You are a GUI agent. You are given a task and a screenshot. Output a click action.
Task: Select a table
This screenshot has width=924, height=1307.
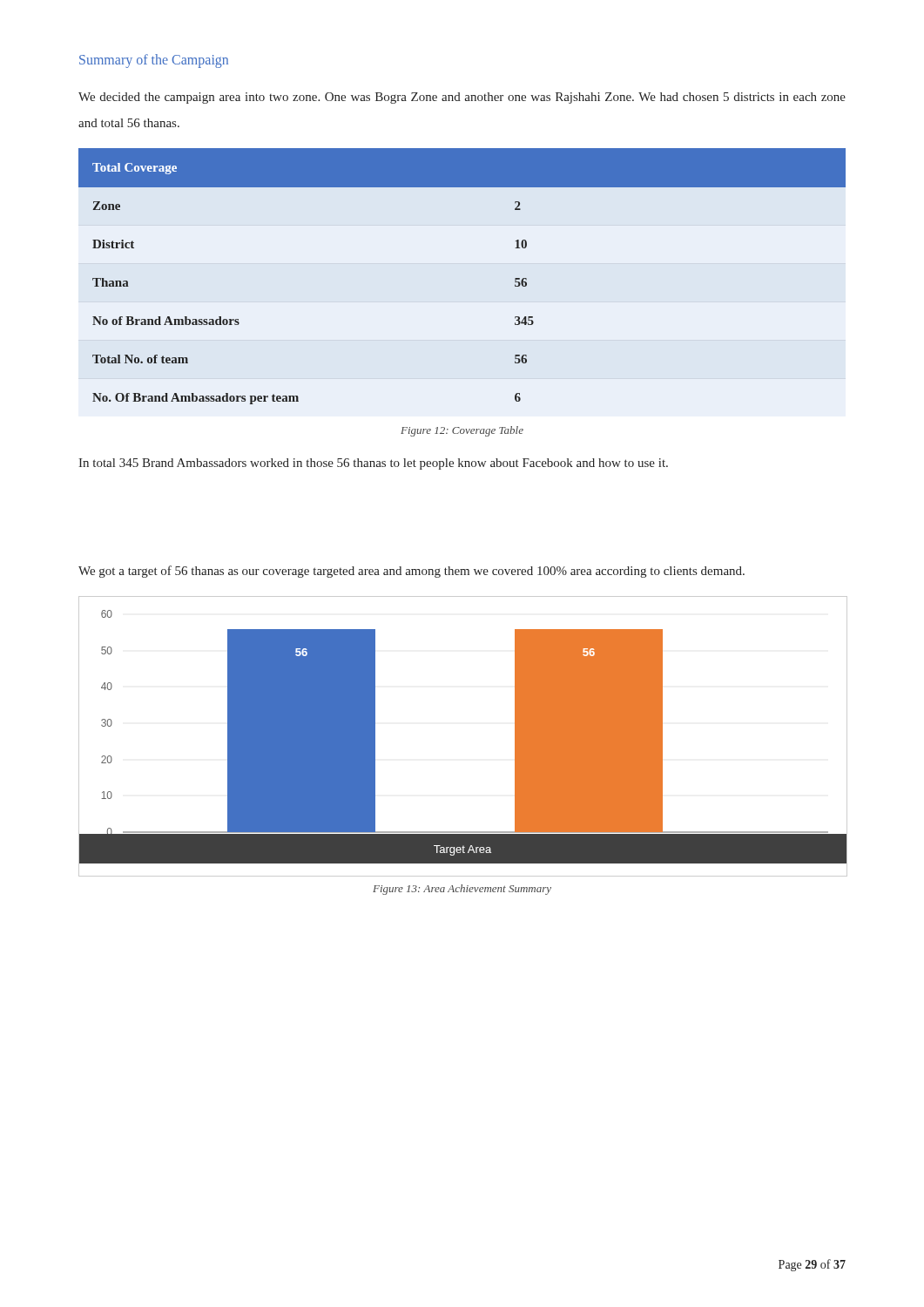coord(462,282)
